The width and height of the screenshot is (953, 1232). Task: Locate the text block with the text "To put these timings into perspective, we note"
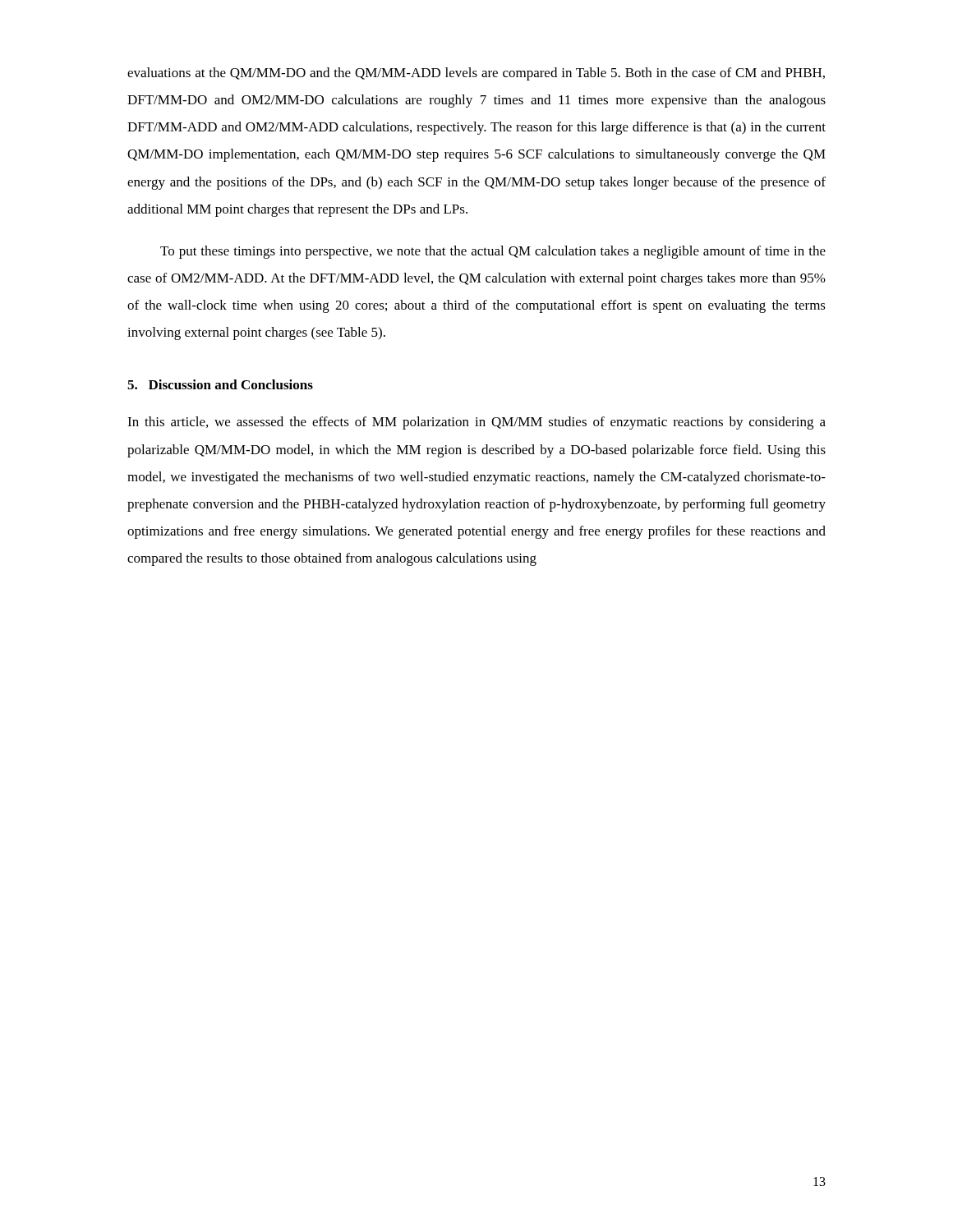click(x=476, y=292)
